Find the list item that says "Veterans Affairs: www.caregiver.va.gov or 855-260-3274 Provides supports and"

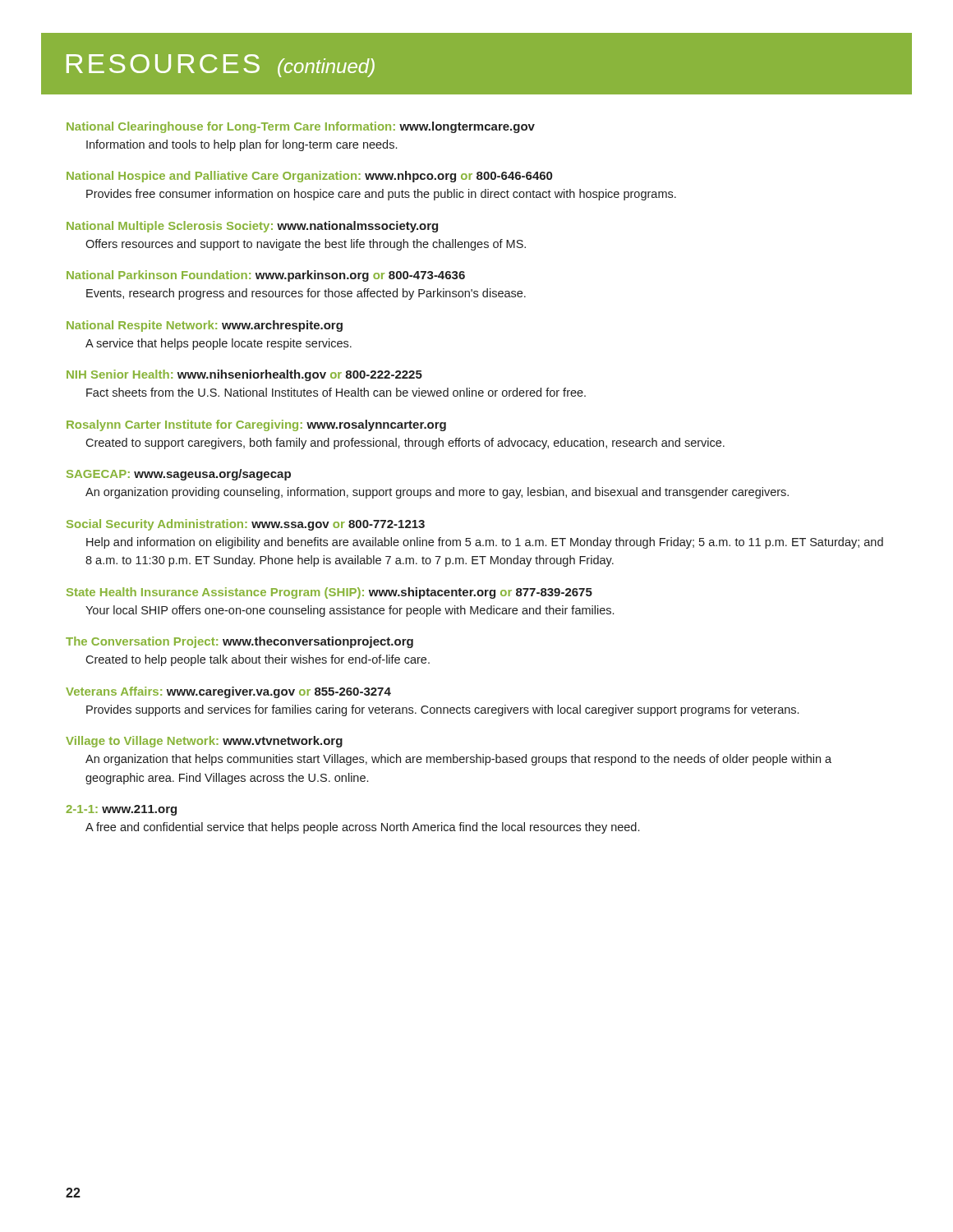pos(476,701)
